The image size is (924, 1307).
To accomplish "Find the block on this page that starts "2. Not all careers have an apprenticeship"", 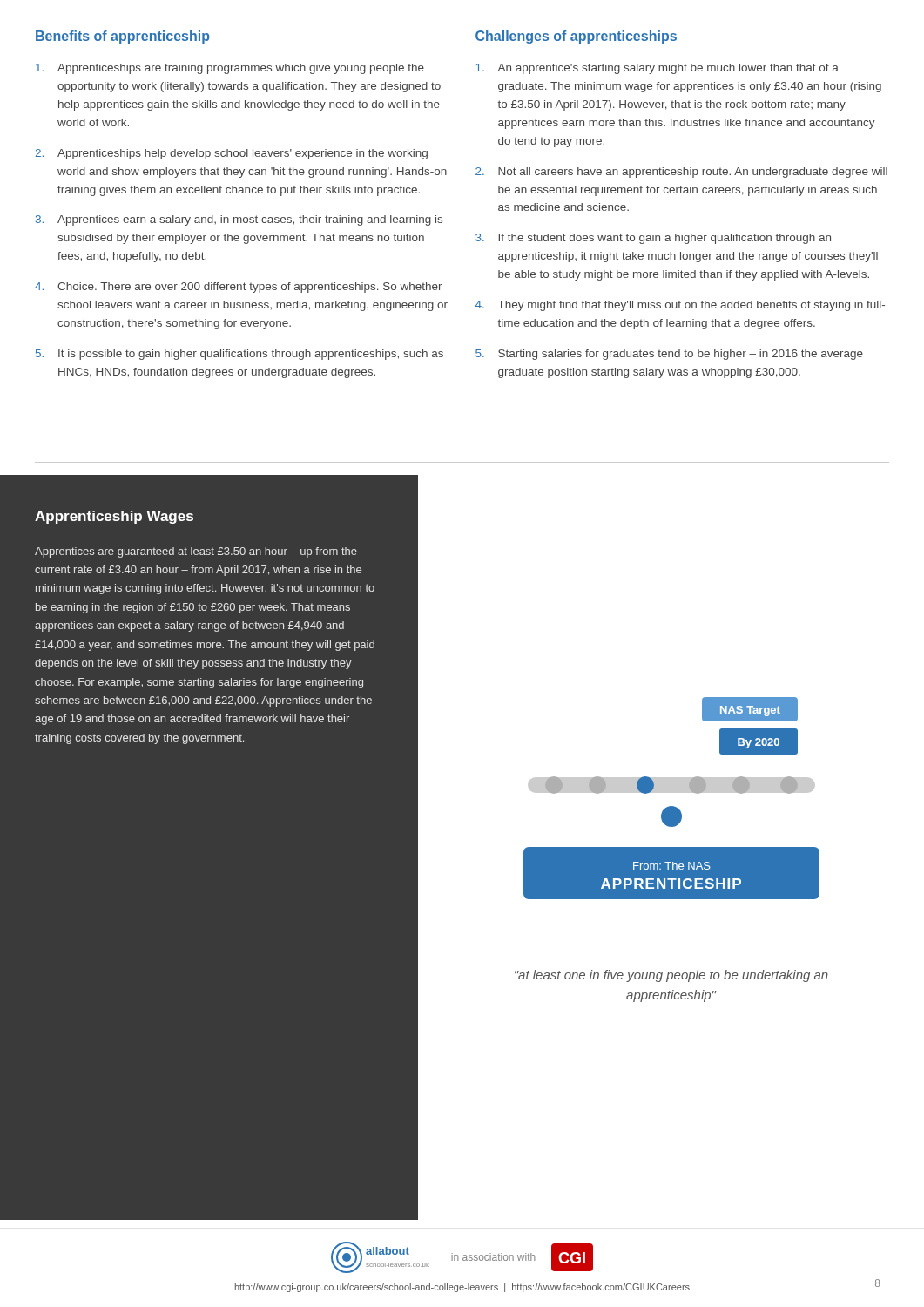I will (682, 190).
